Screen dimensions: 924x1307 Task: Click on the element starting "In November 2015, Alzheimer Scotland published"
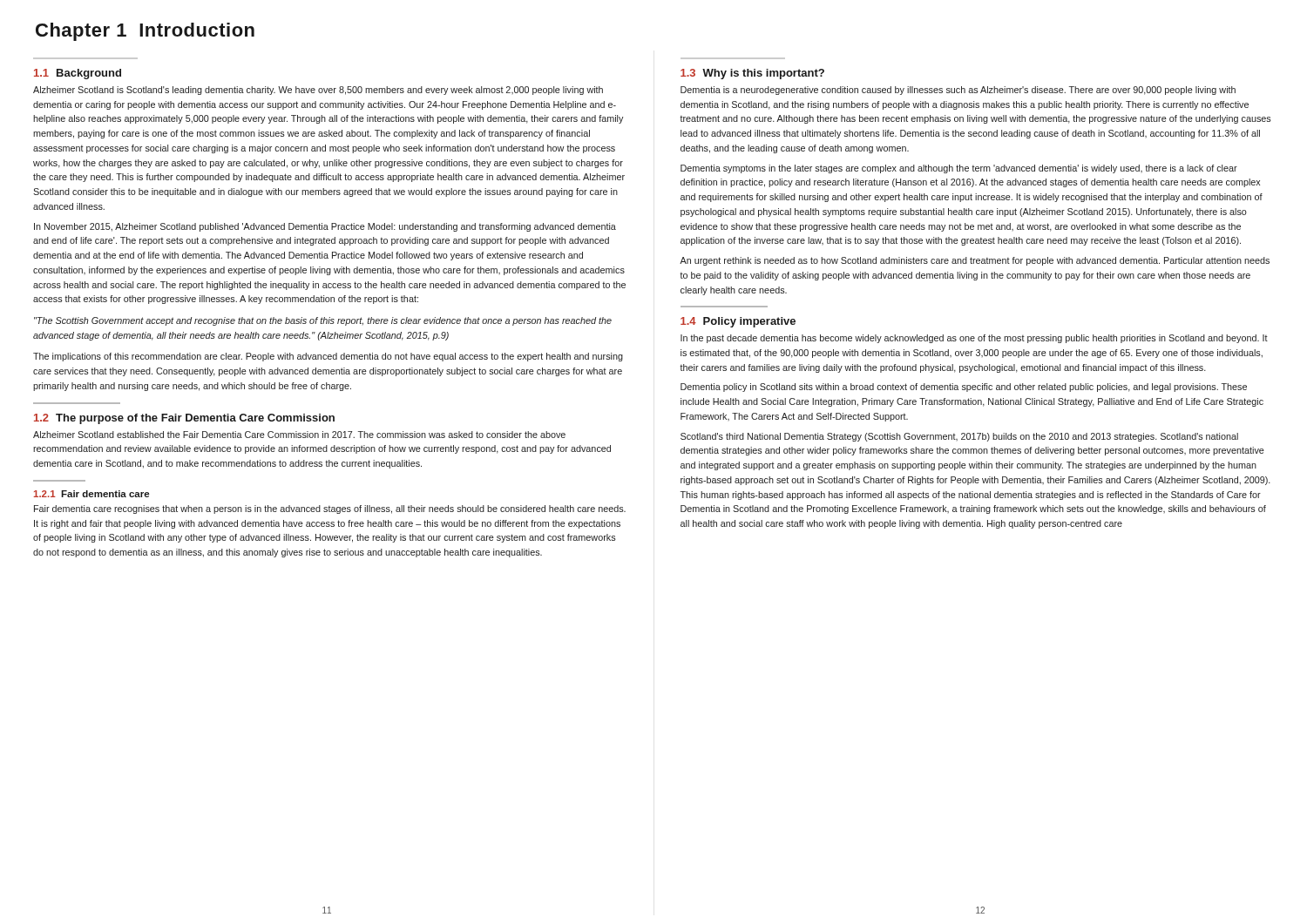(x=330, y=263)
